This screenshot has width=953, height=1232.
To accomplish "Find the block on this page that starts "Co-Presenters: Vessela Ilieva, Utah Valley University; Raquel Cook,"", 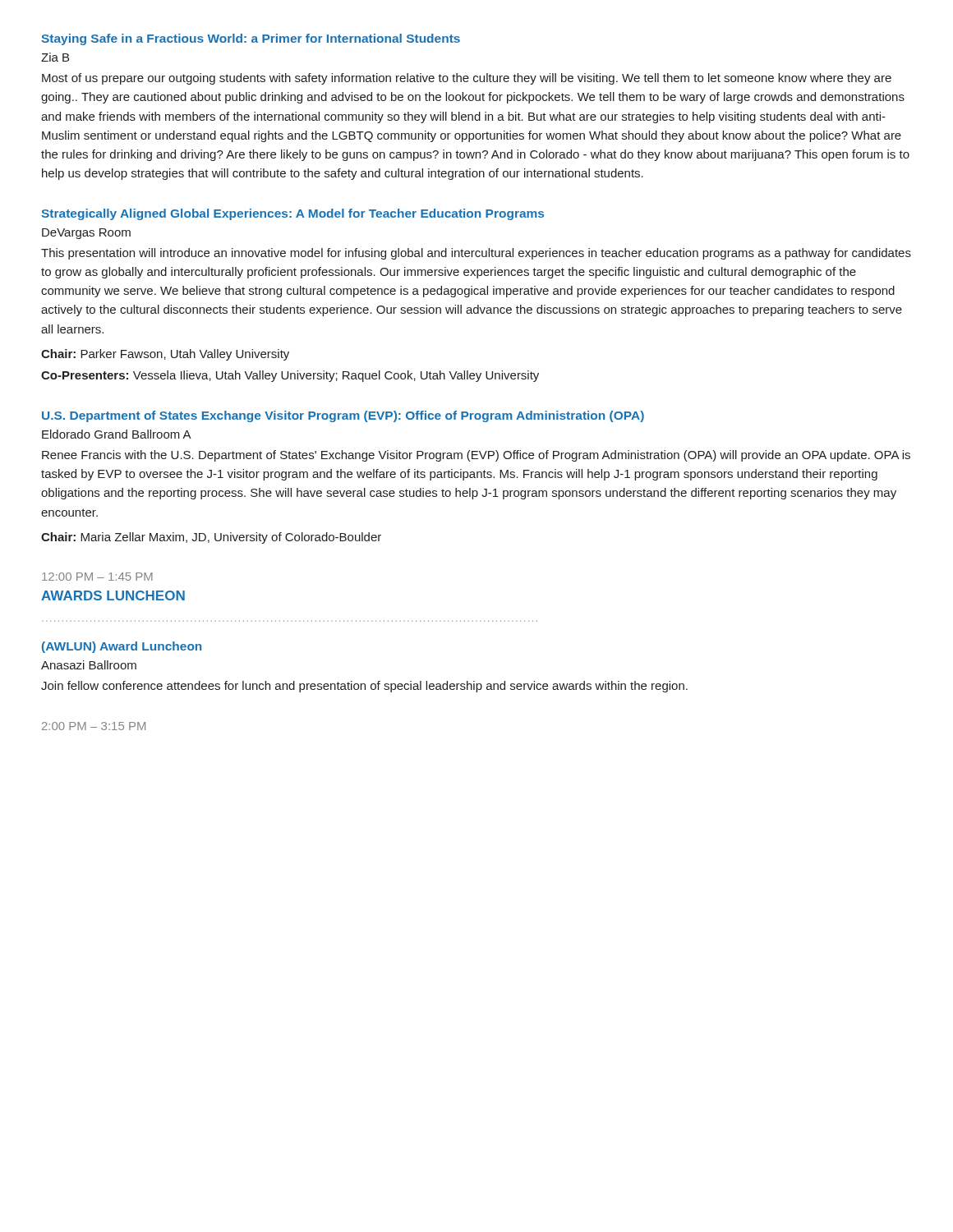I will click(x=290, y=375).
